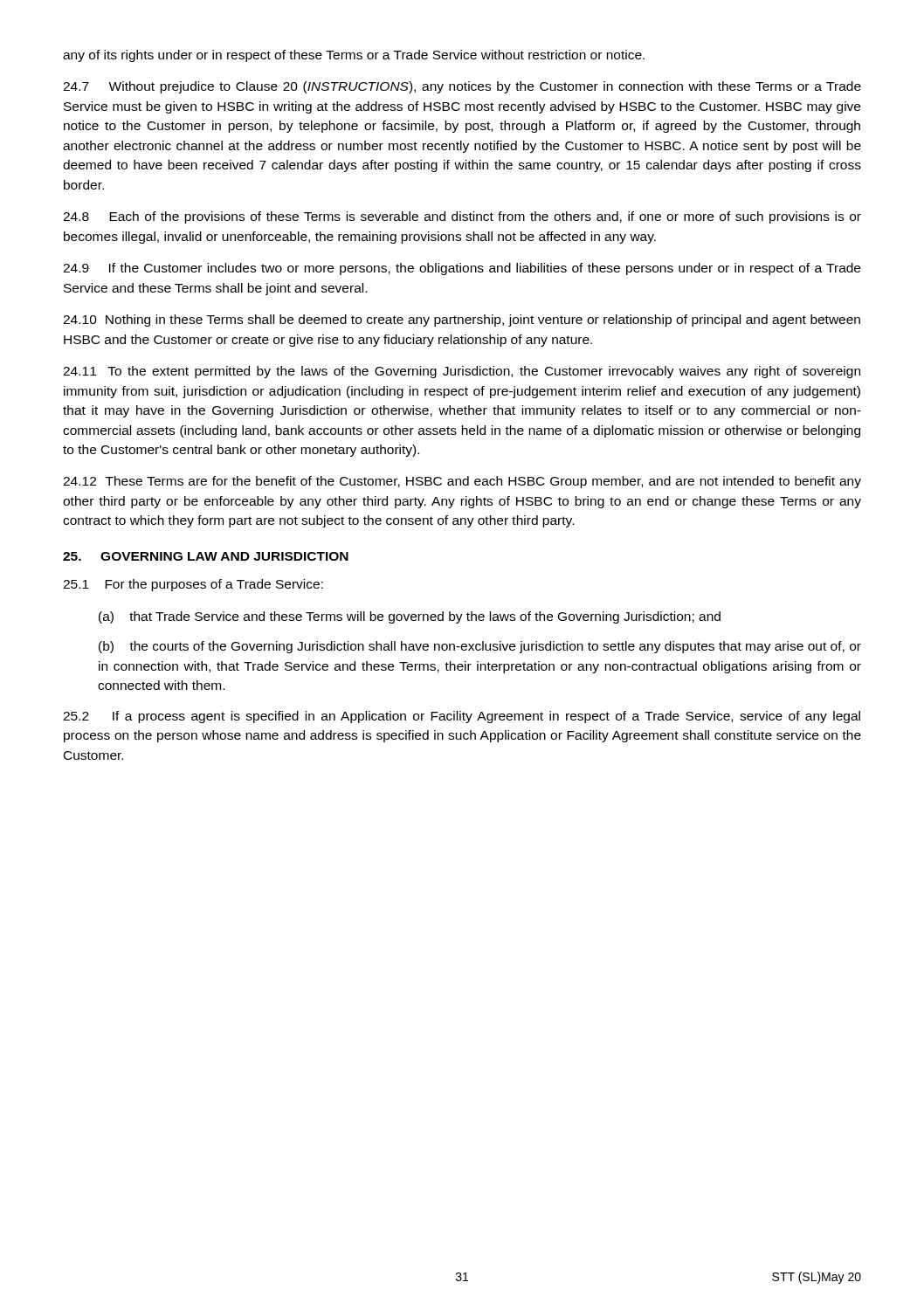Screen dimensions: 1310x924
Task: Where is the passage that starts "11 To the extent permitted by the"?
Action: click(x=462, y=411)
